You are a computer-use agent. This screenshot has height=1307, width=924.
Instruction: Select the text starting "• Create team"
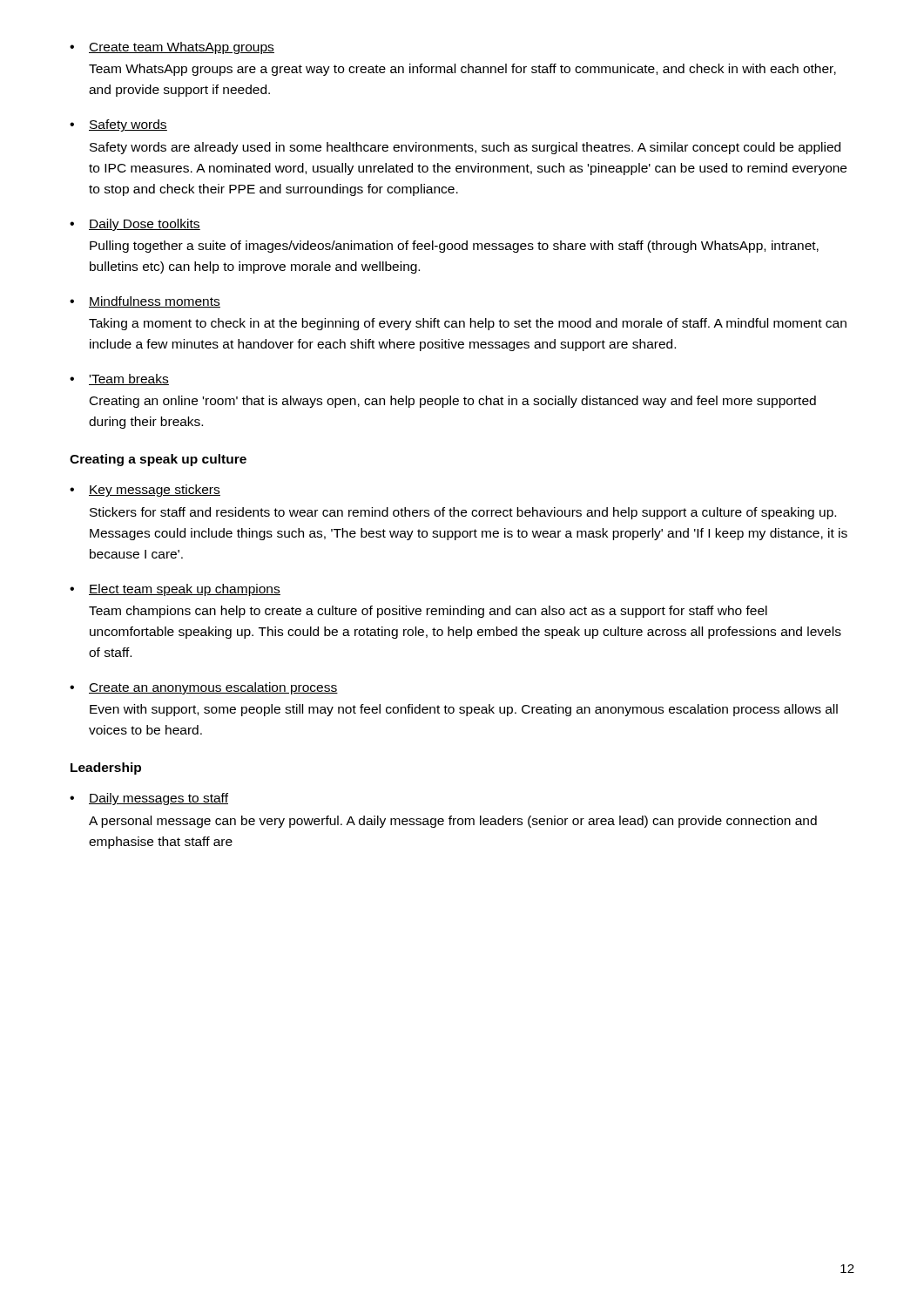[462, 69]
